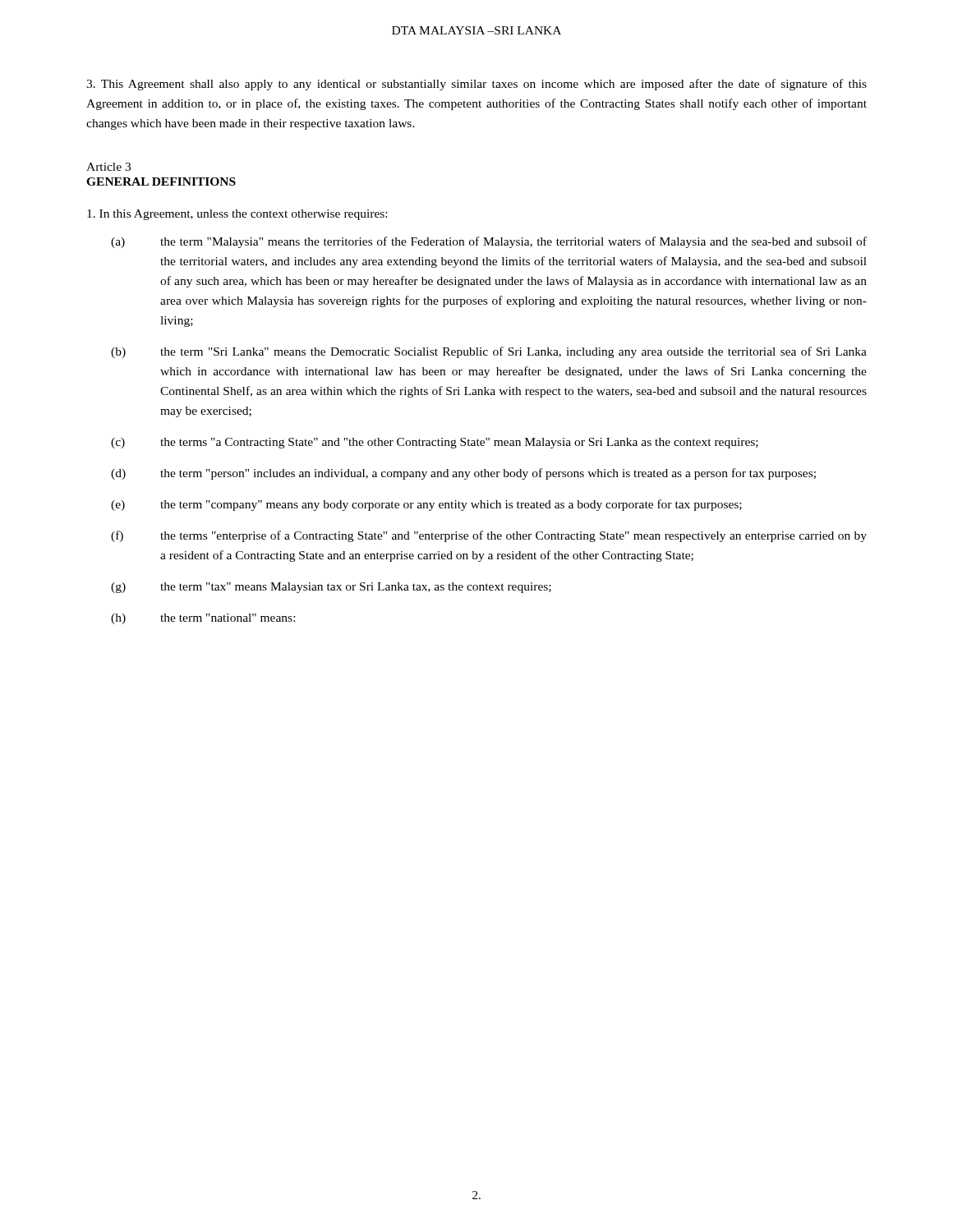Select the text with the text "In this Agreement, unless the context otherwise requires:"

(x=237, y=213)
